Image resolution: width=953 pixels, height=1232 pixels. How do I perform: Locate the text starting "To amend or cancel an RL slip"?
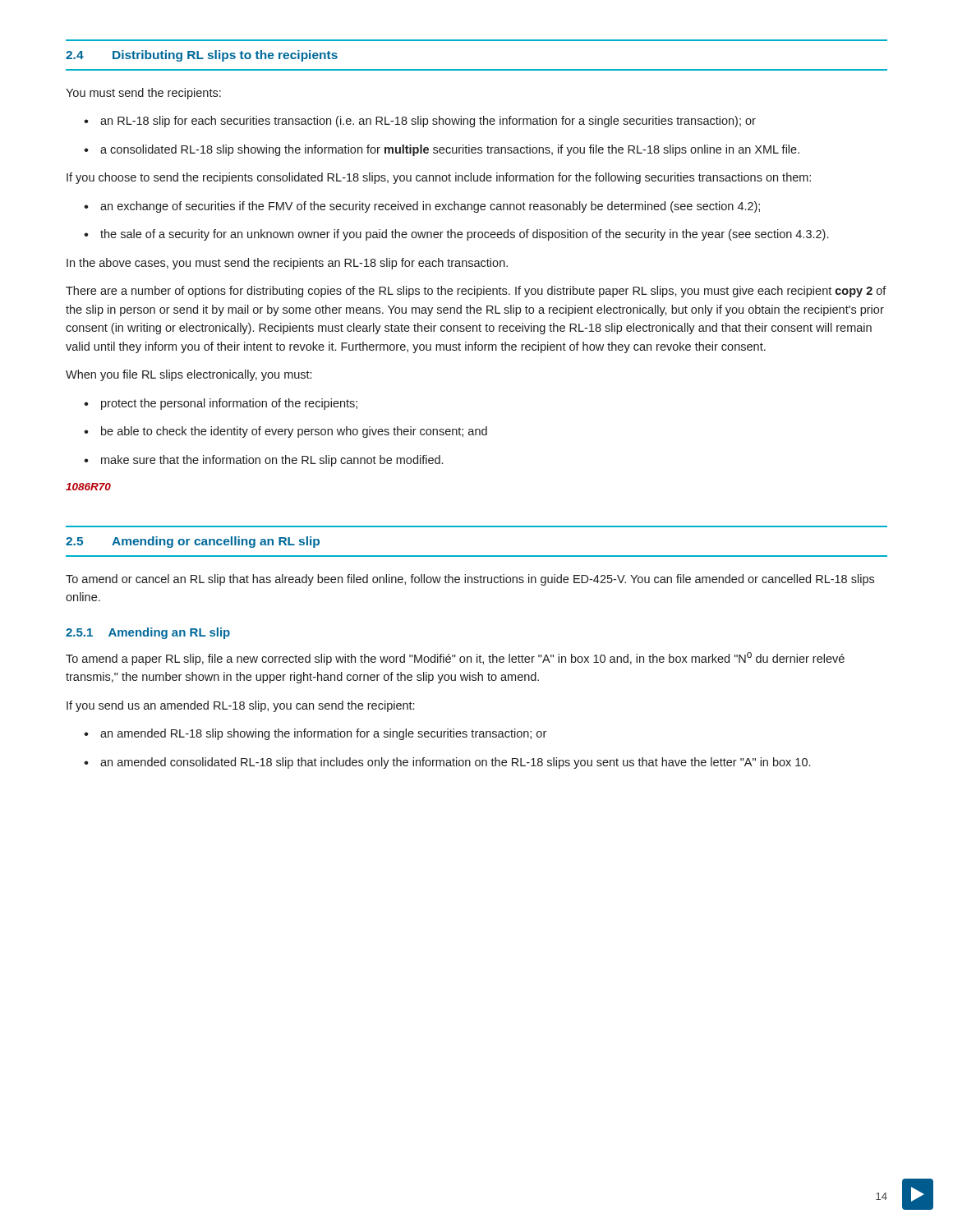476,588
